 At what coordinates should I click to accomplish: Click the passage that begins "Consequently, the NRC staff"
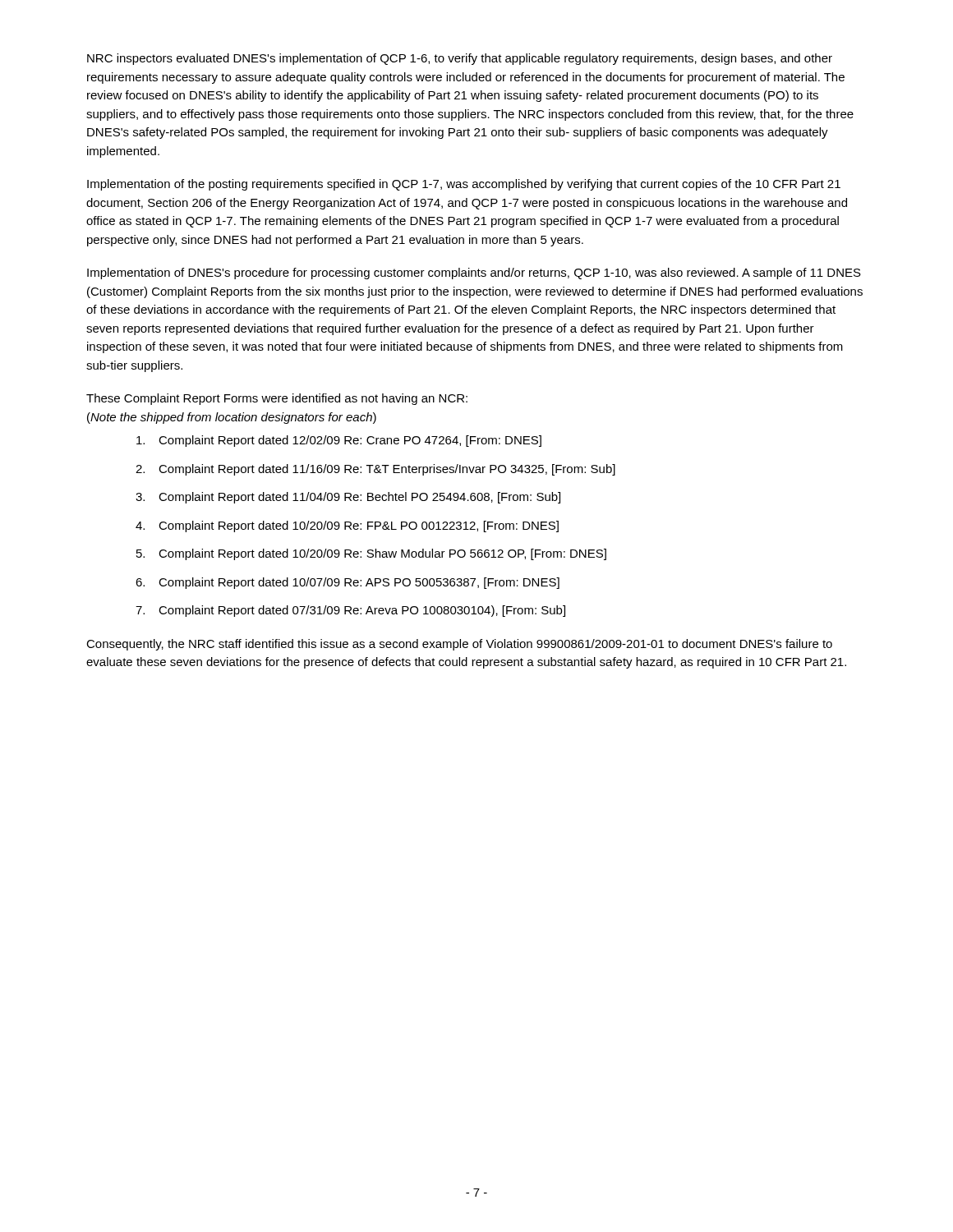point(467,652)
